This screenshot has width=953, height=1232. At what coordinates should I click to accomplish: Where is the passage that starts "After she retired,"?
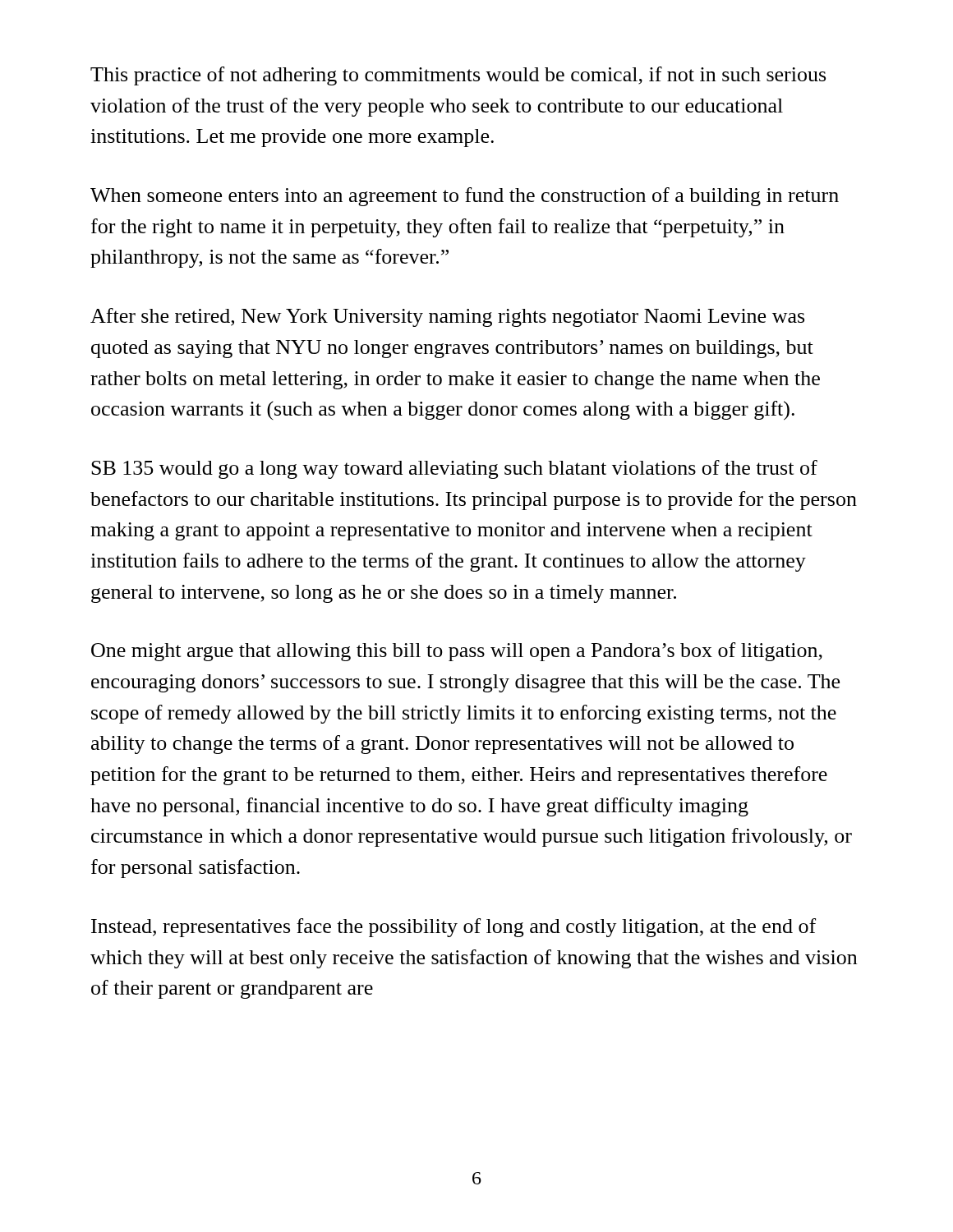coord(455,362)
